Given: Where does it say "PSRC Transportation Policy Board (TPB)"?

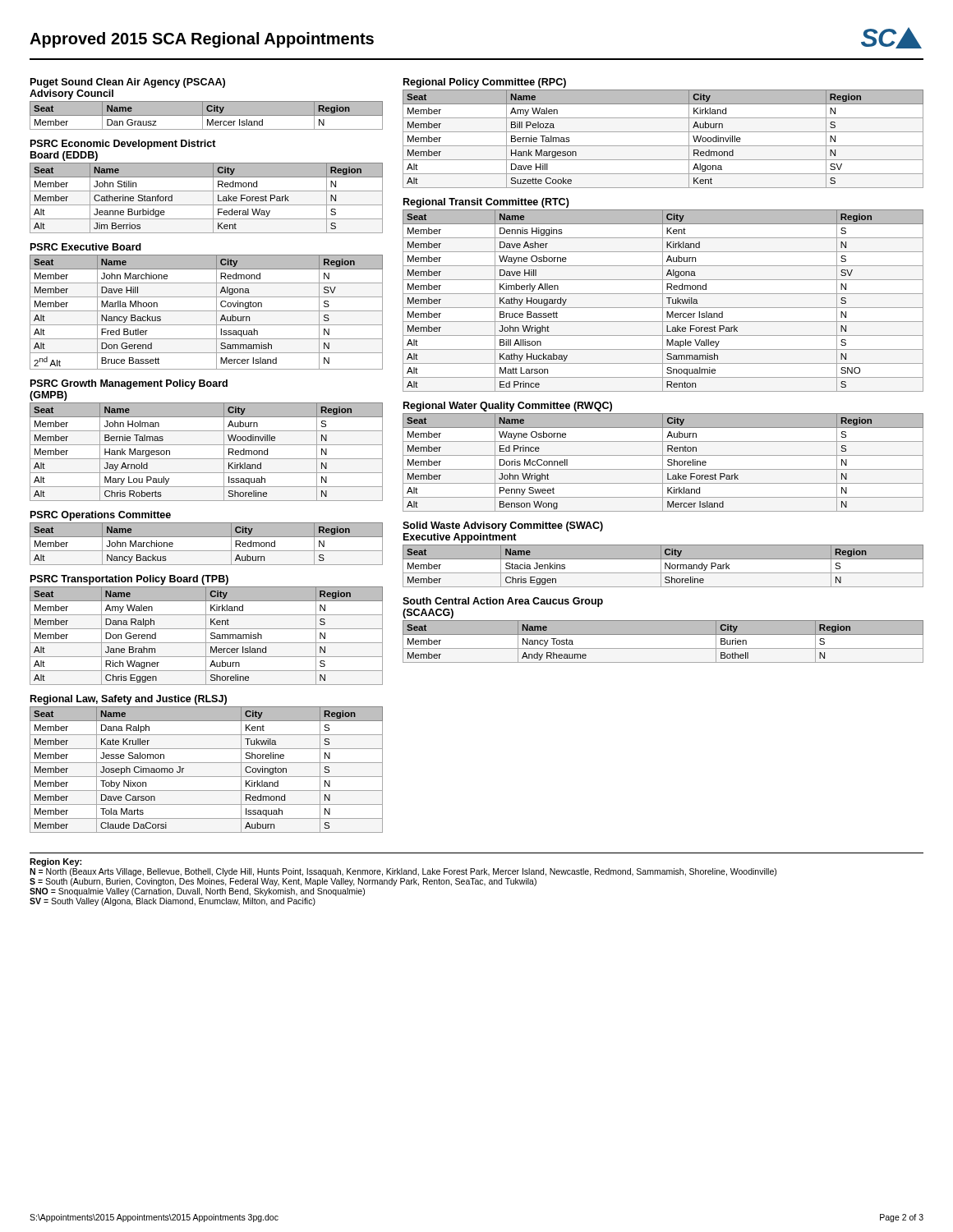Looking at the screenshot, I should [x=129, y=579].
